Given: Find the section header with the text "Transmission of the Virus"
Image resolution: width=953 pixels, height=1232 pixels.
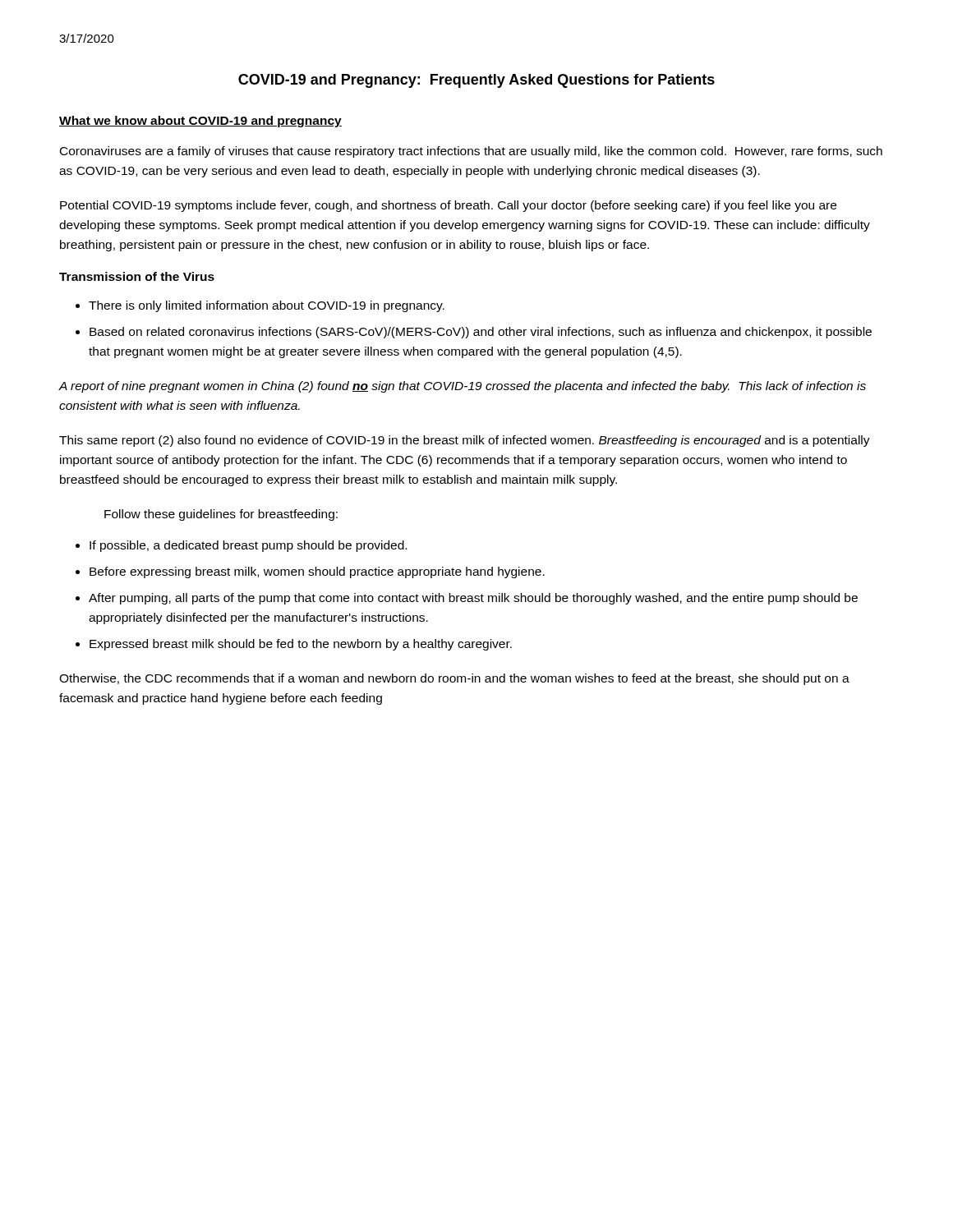Looking at the screenshot, I should pos(137,276).
